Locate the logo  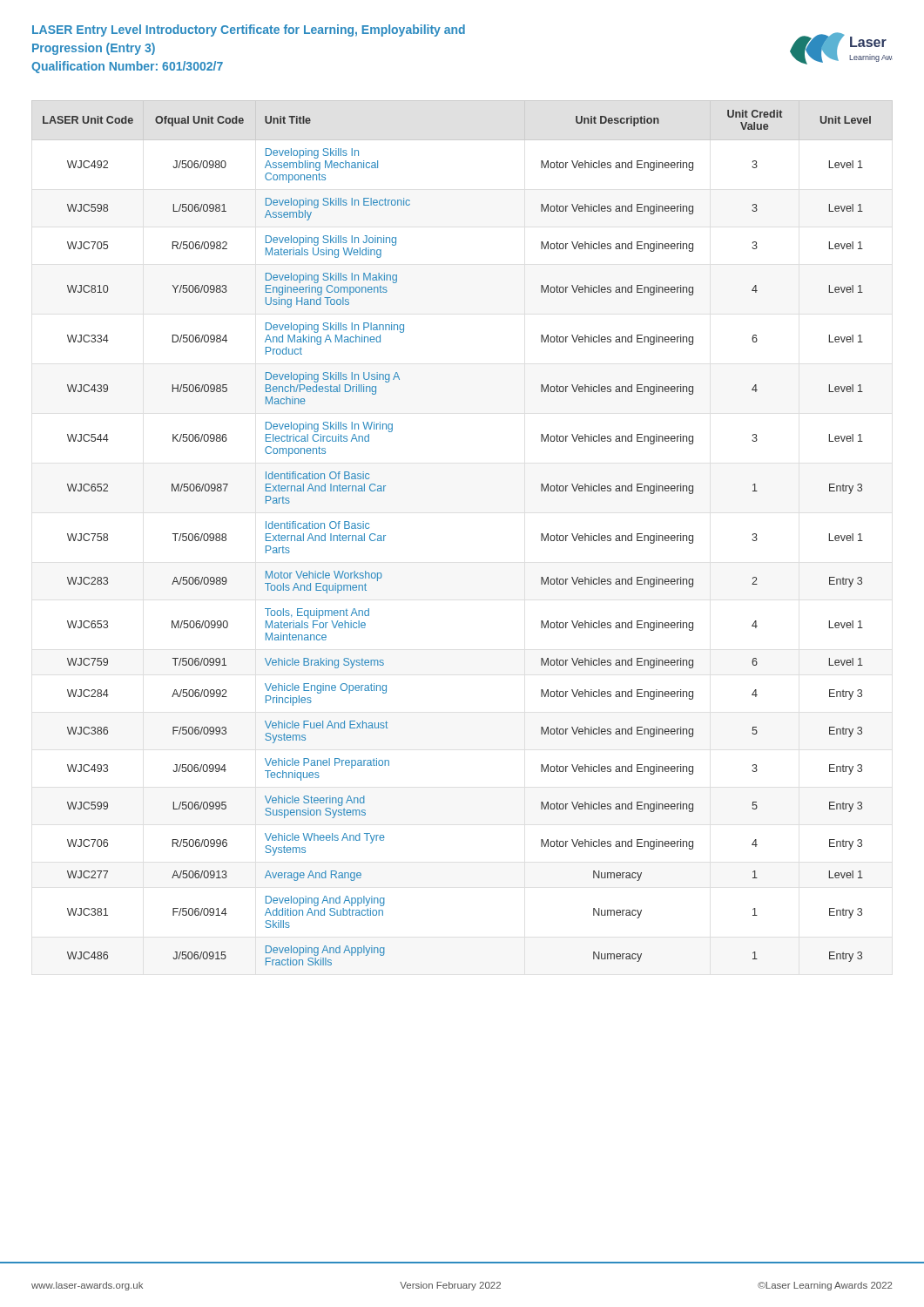point(836,53)
